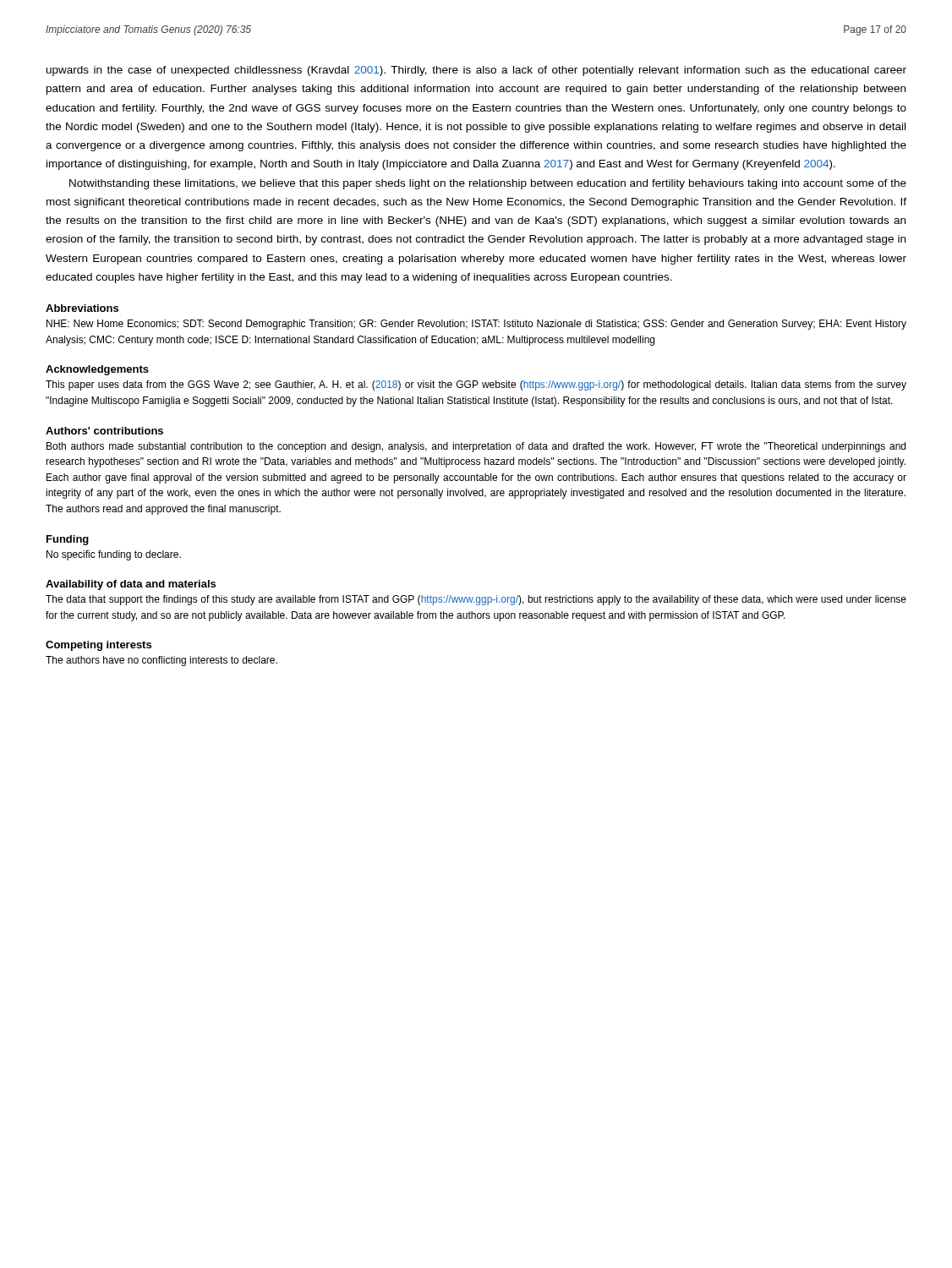Locate the block of text that opens with "The authors have no conflicting interests"
The width and height of the screenshot is (952, 1268).
click(162, 660)
